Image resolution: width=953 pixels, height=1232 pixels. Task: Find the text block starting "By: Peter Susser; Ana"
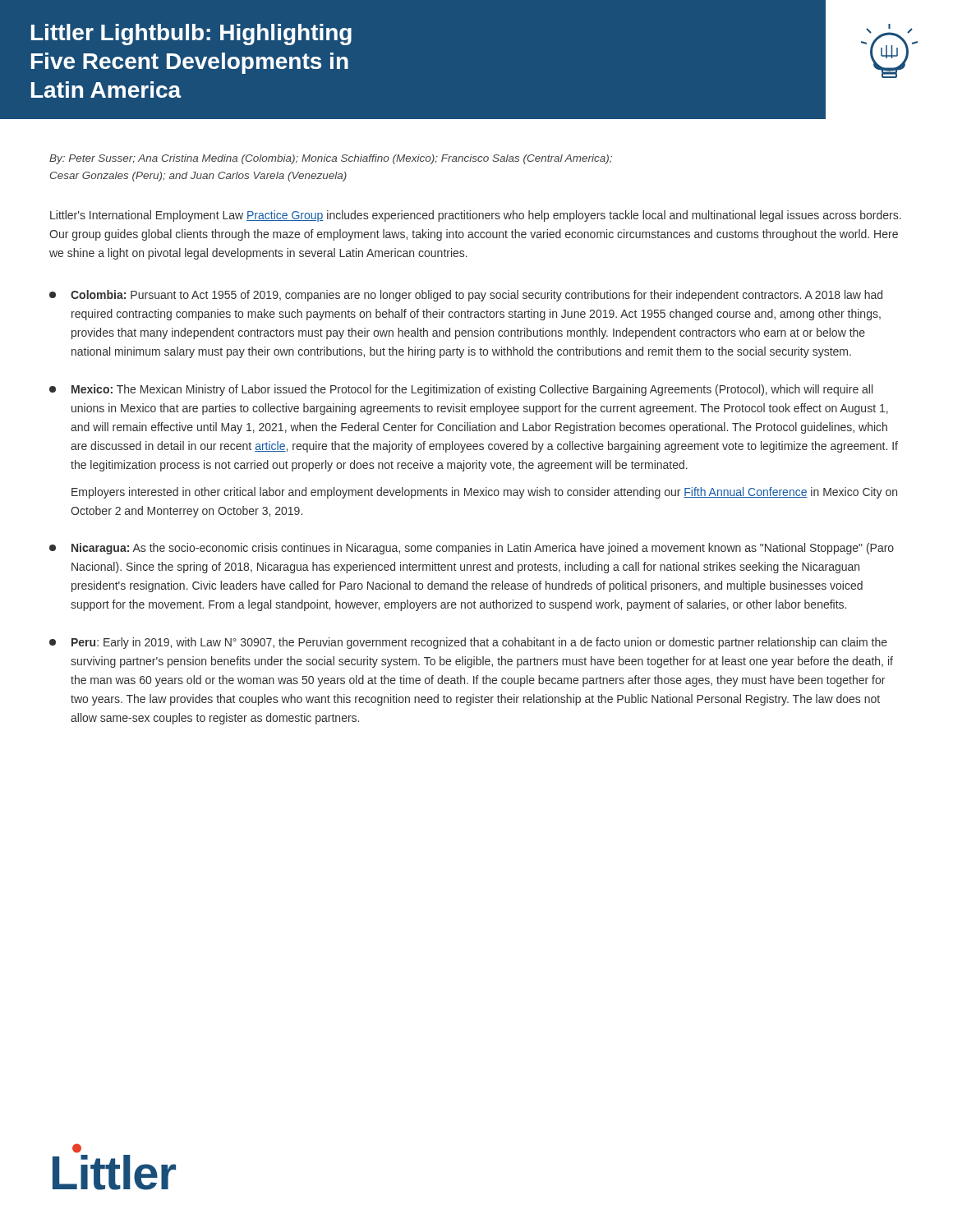coord(331,167)
